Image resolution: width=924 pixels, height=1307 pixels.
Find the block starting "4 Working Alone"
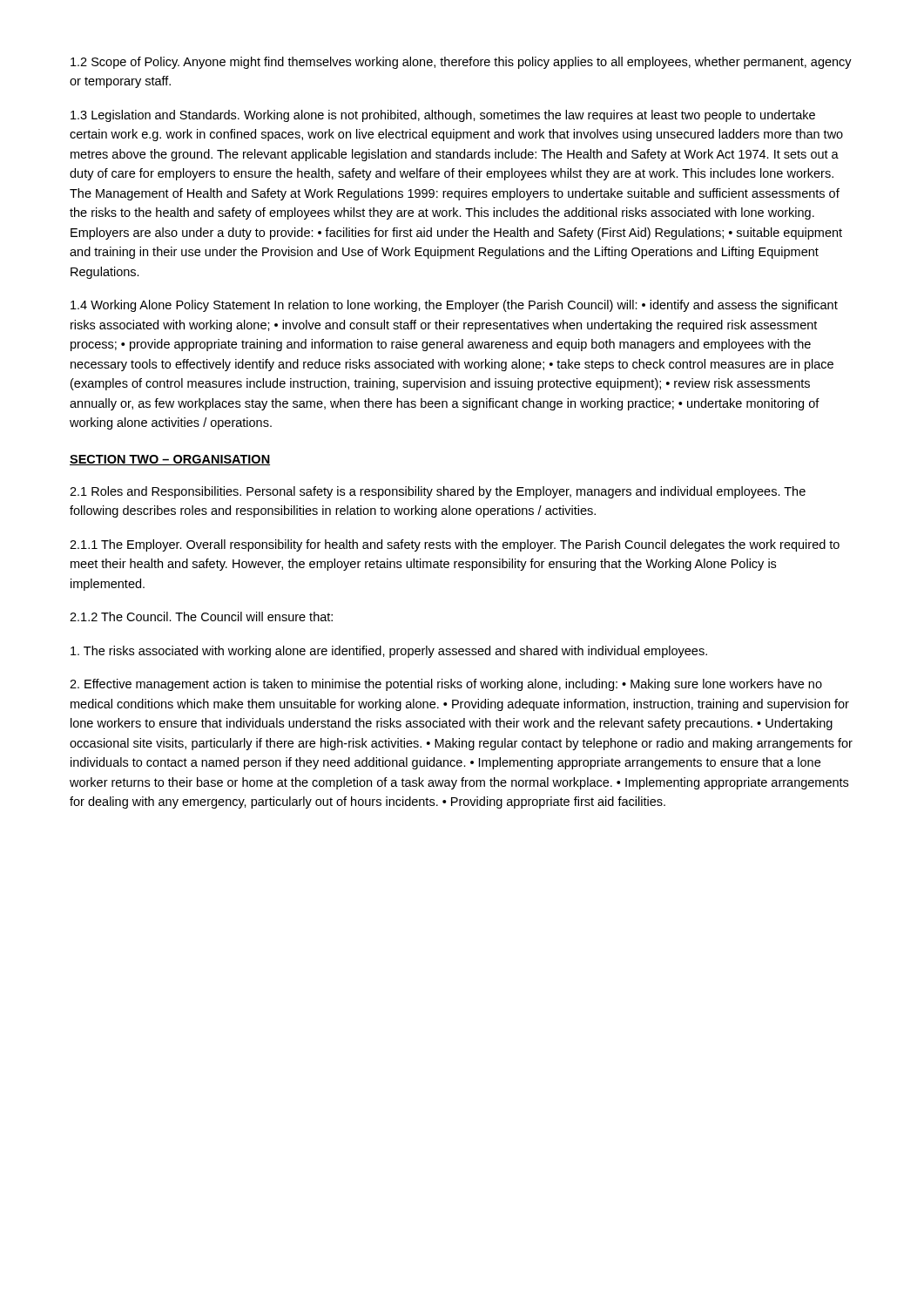[x=454, y=364]
